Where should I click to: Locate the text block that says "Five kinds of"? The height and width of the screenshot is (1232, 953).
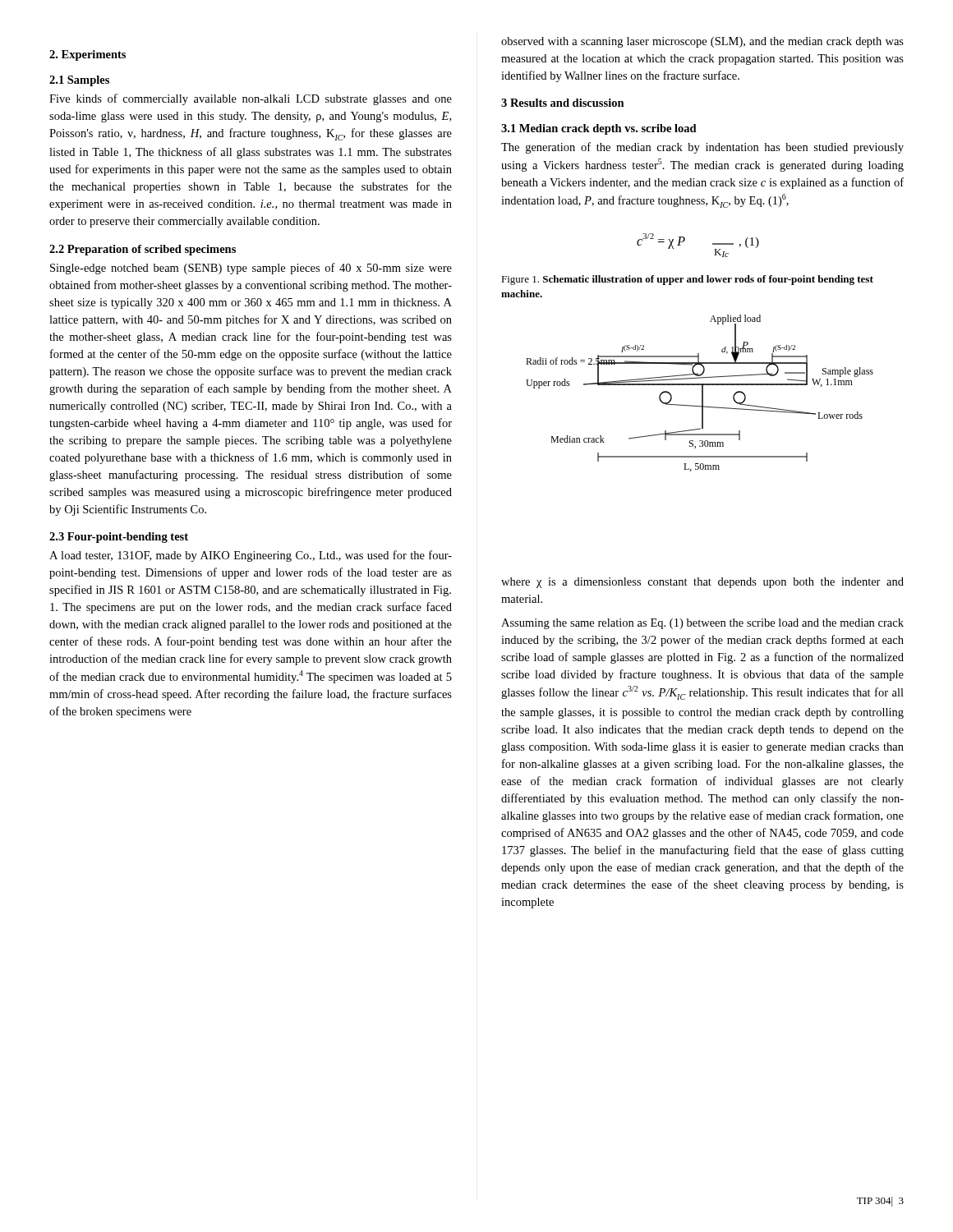coord(251,160)
